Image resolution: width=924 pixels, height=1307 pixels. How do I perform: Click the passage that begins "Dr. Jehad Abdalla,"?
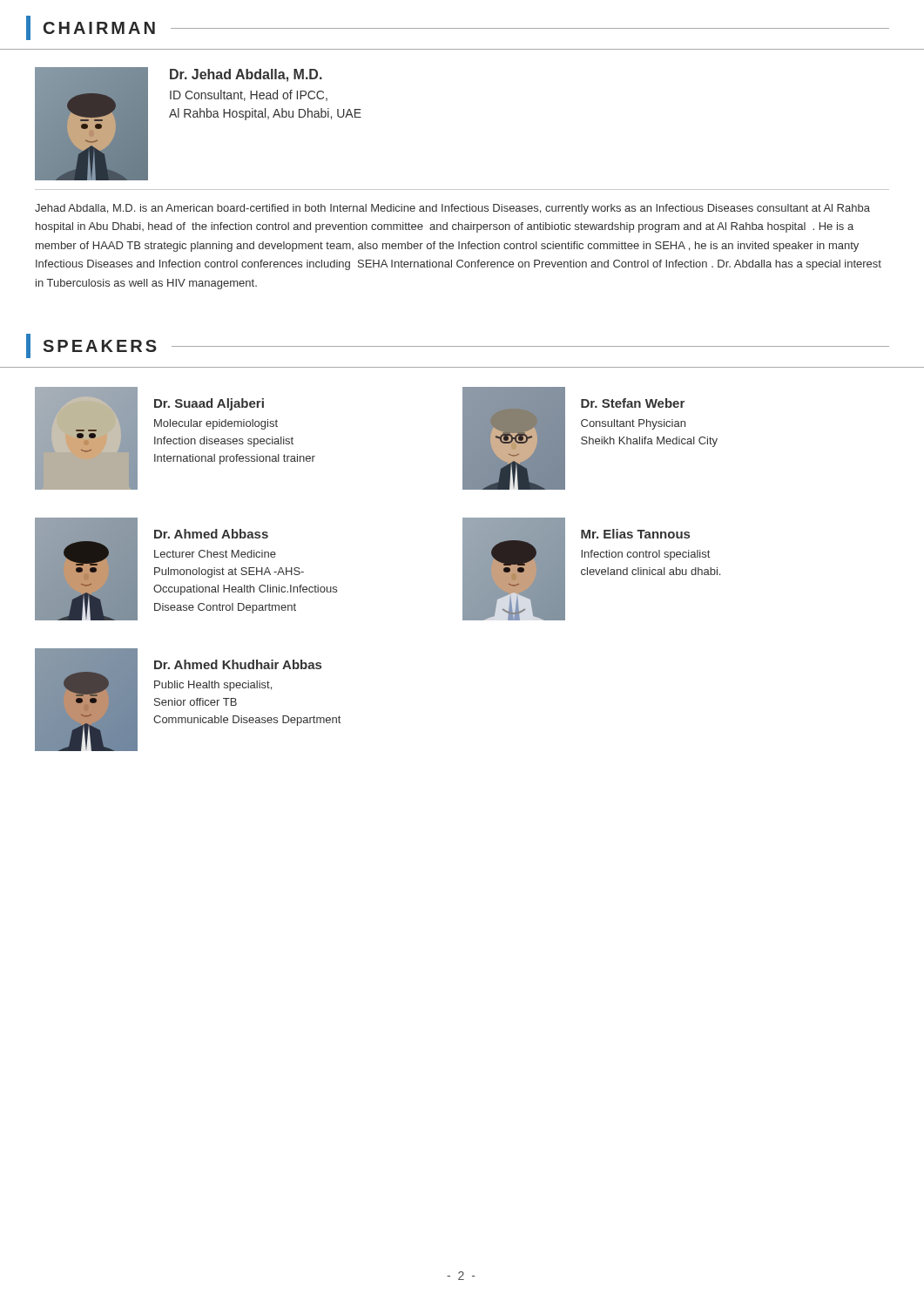(x=246, y=75)
